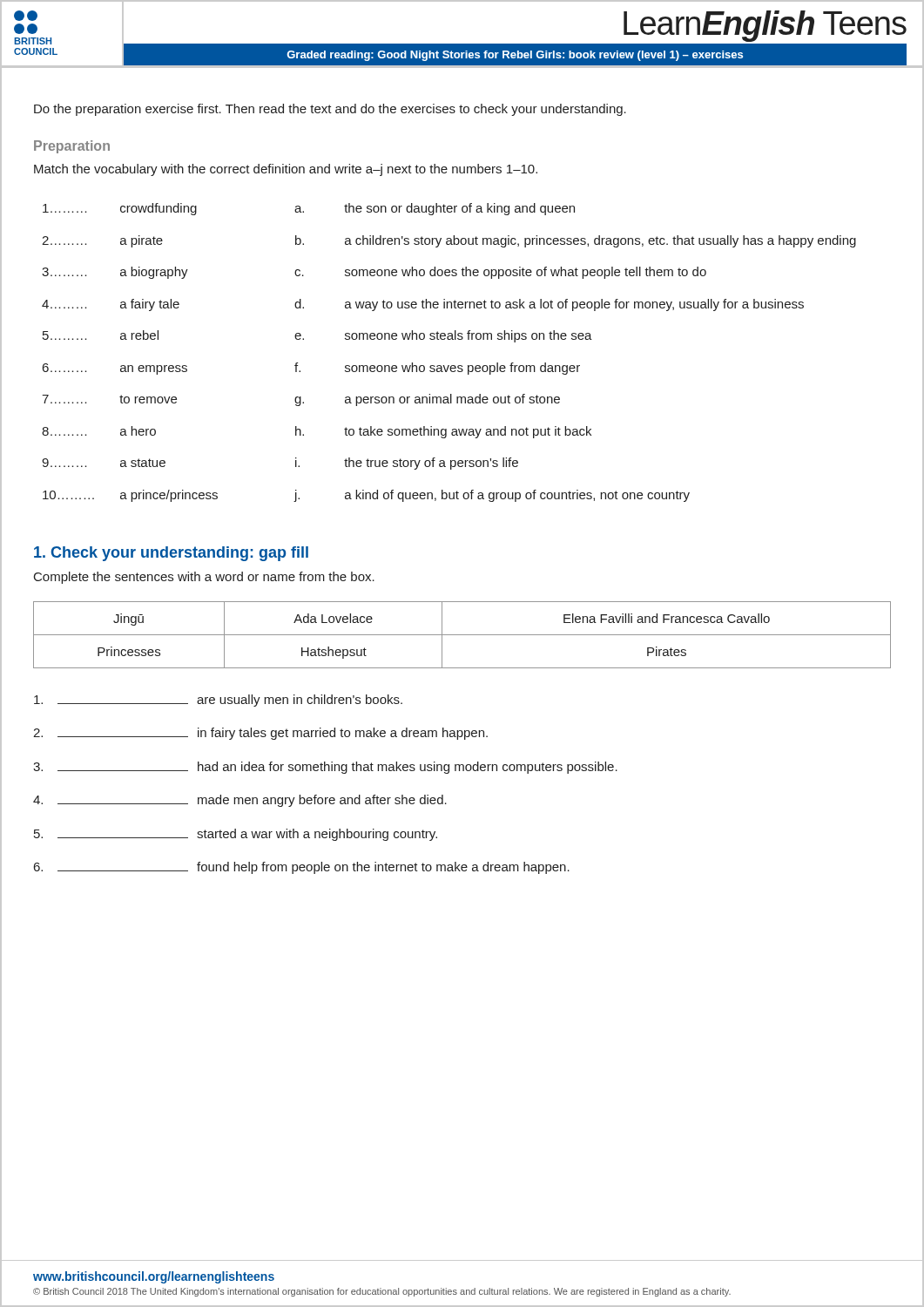The image size is (924, 1307).
Task: Select the list item that reads "2. in fairy tales"
Action: click(462, 732)
